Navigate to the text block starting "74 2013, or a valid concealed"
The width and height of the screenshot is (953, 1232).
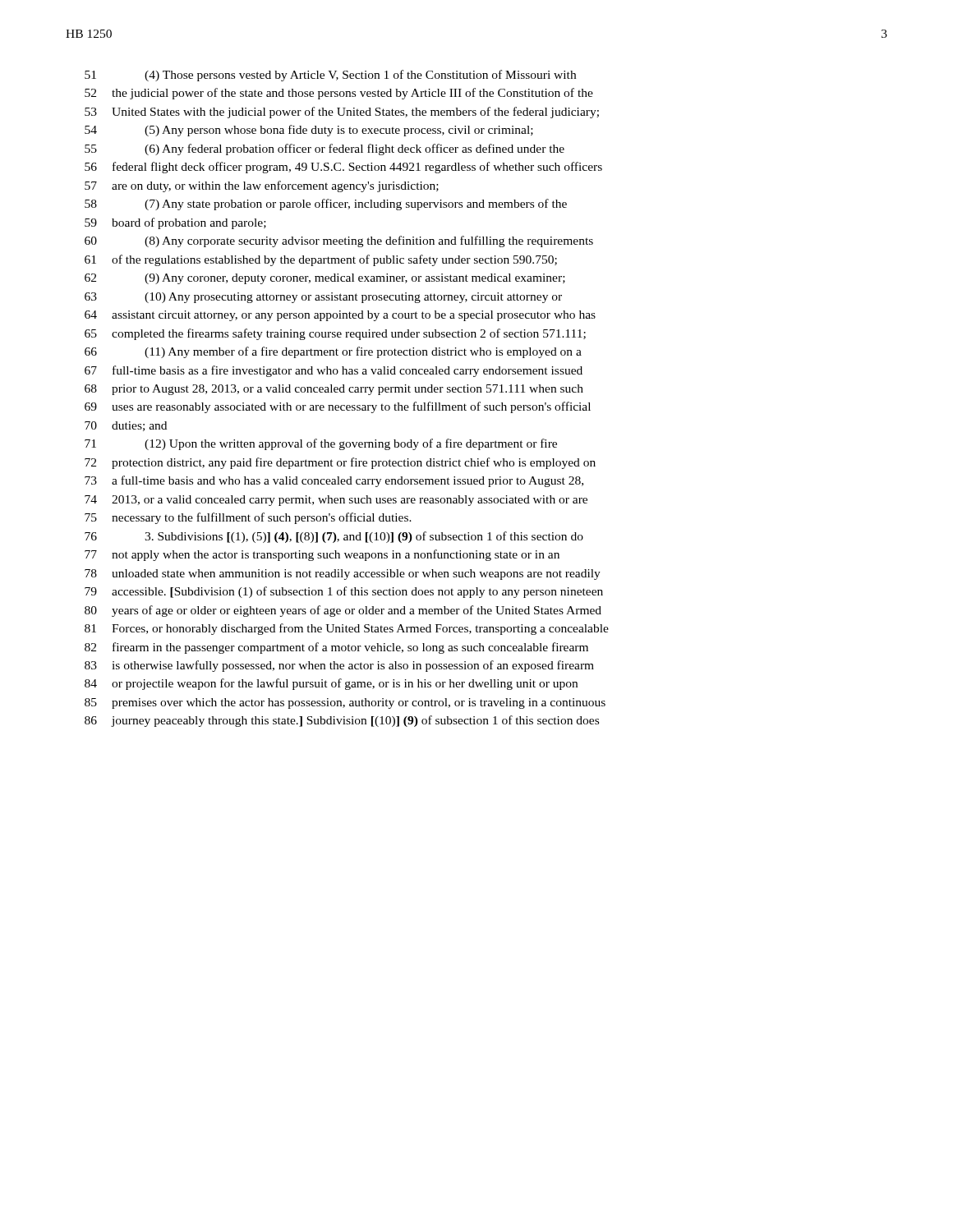click(476, 499)
